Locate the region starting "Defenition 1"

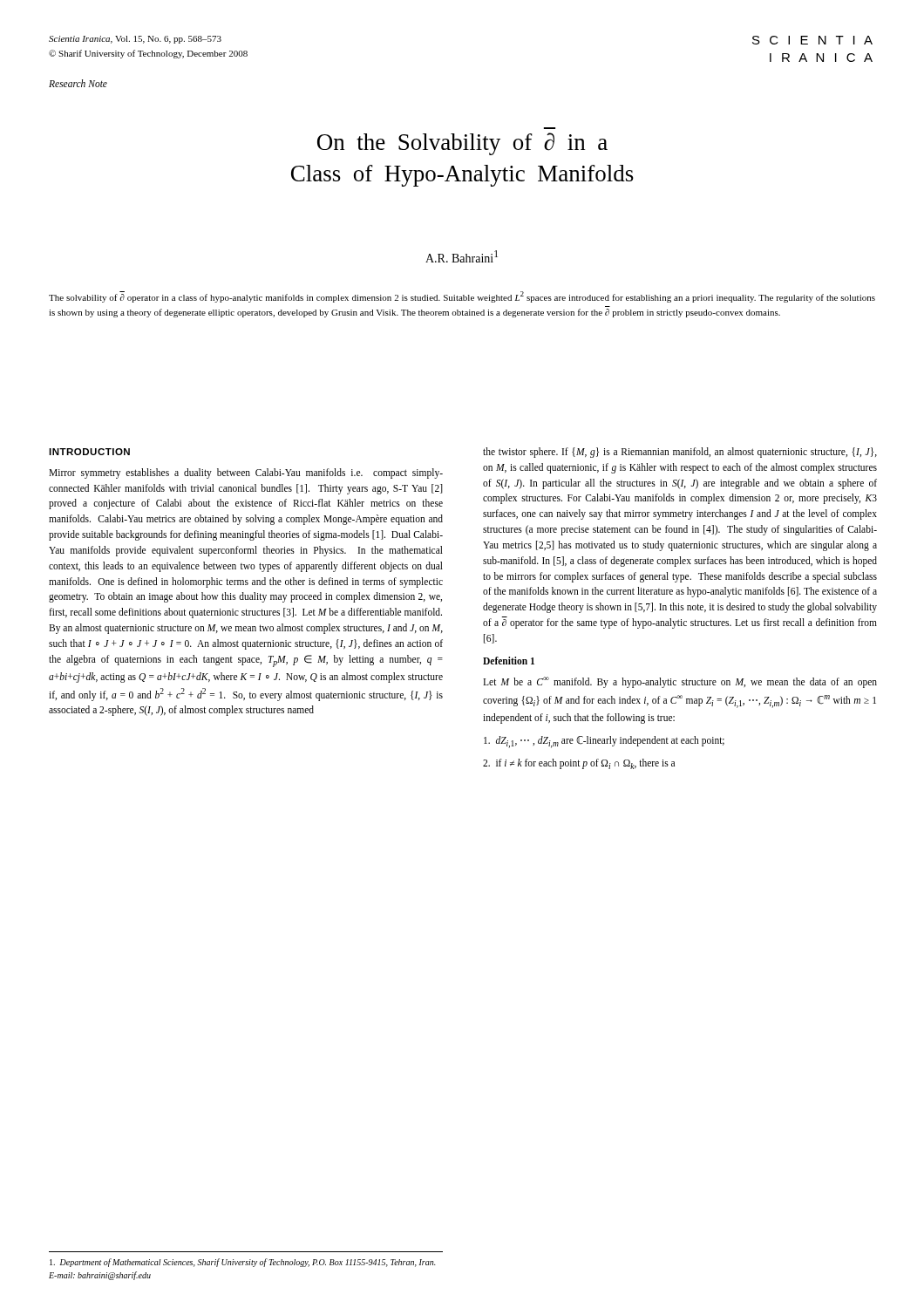click(509, 661)
